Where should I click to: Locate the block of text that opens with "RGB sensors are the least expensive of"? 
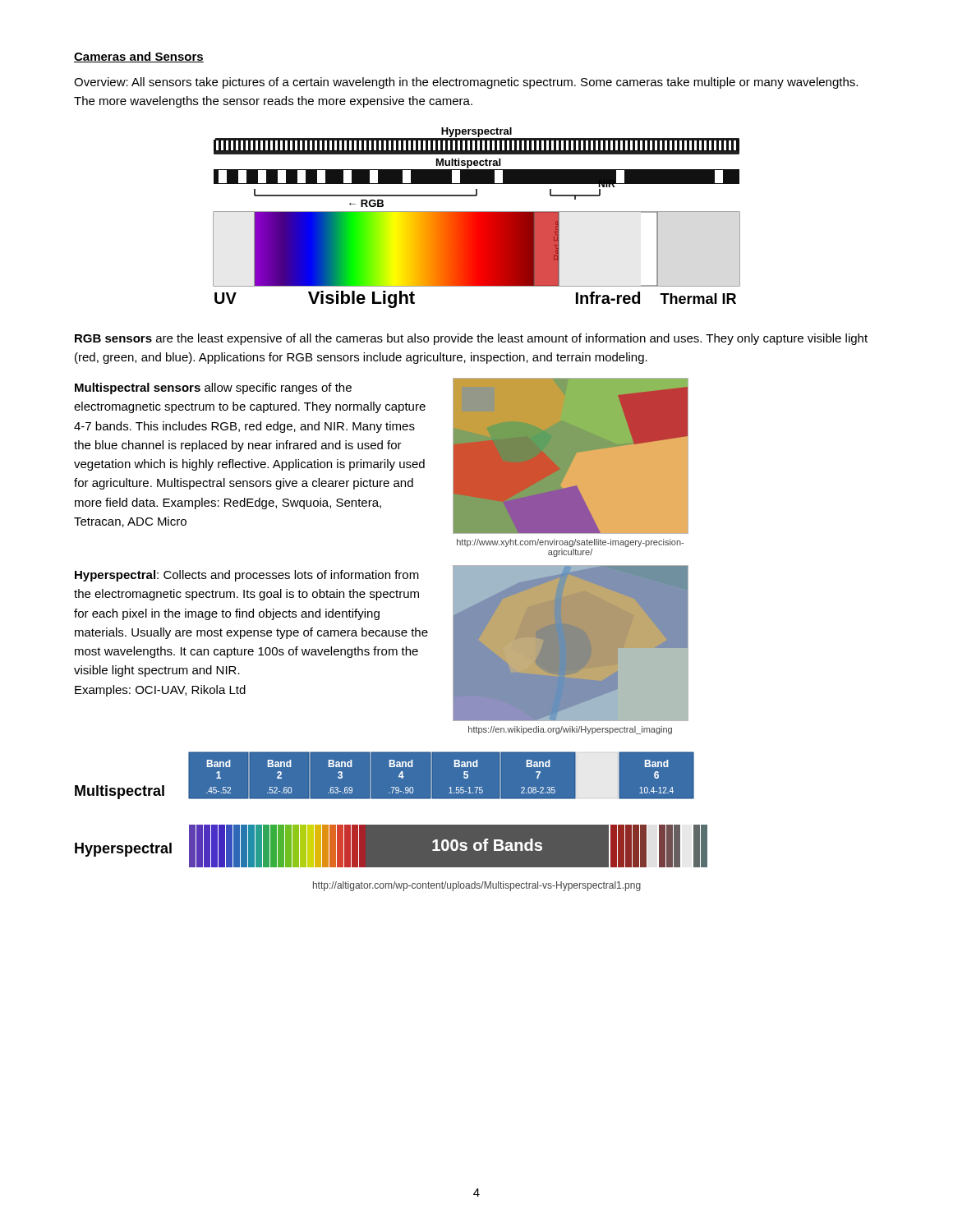point(471,347)
